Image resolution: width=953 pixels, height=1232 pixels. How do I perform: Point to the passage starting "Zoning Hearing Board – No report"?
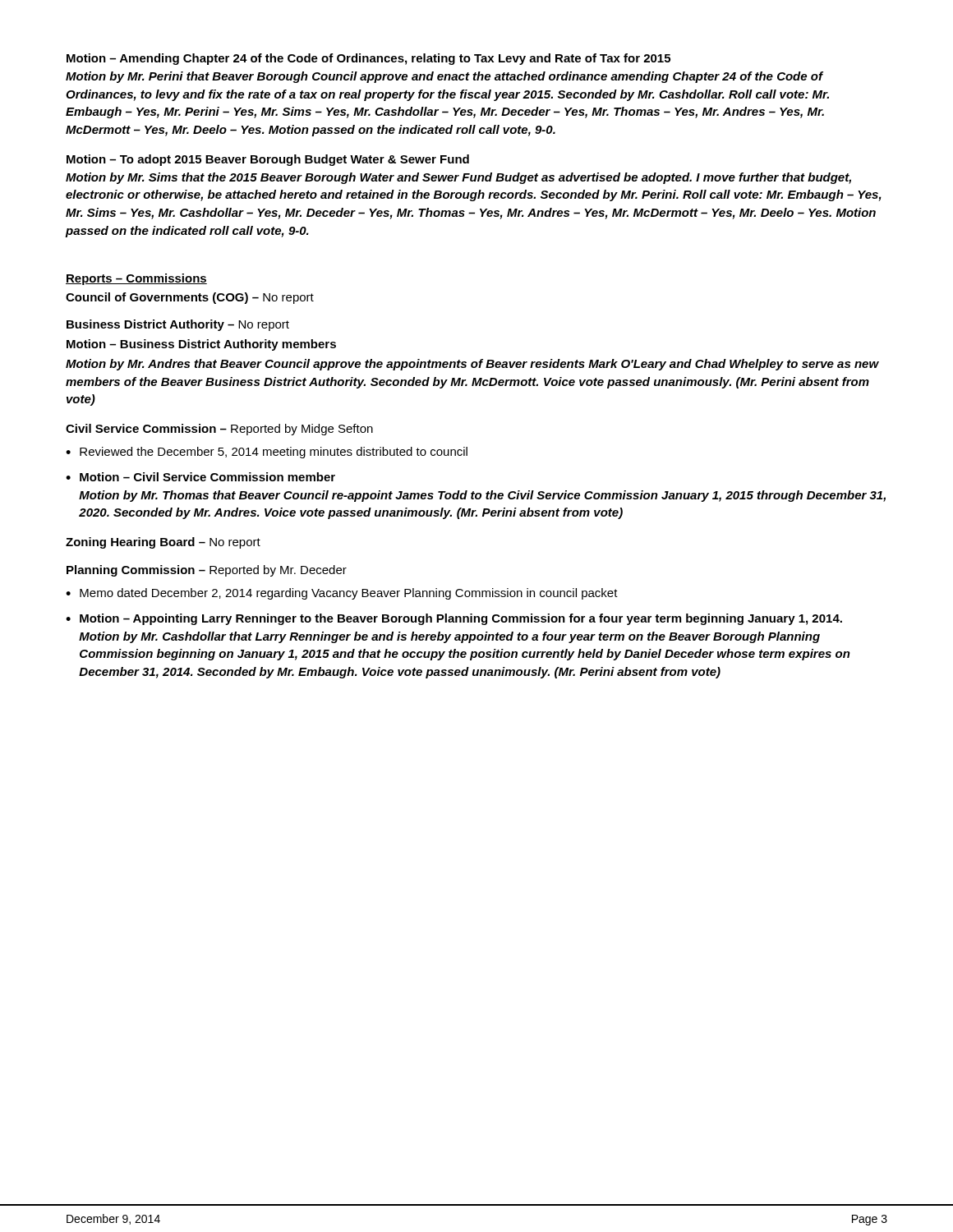click(x=163, y=543)
